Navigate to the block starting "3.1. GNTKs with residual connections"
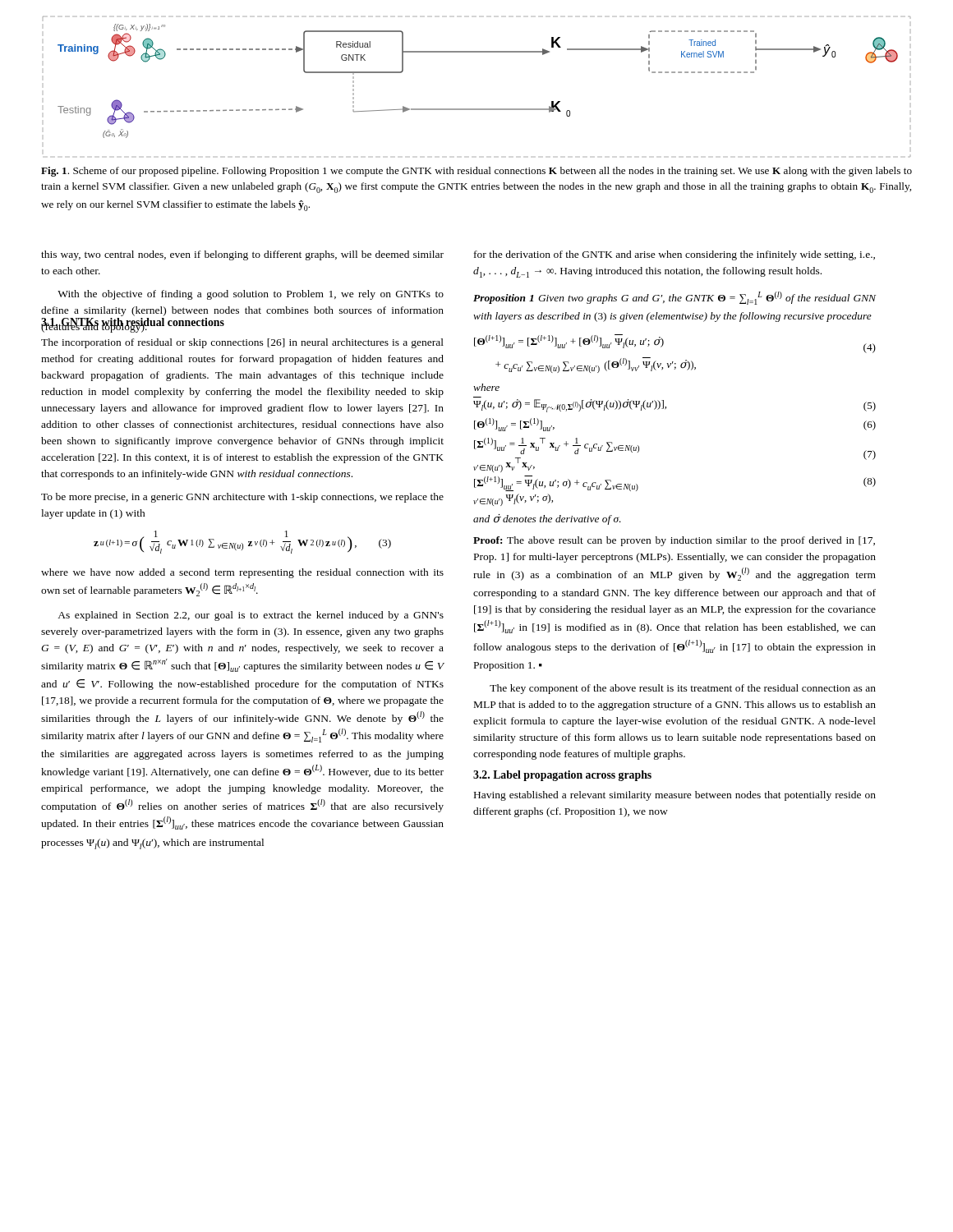Image resolution: width=953 pixels, height=1232 pixels. click(x=133, y=322)
